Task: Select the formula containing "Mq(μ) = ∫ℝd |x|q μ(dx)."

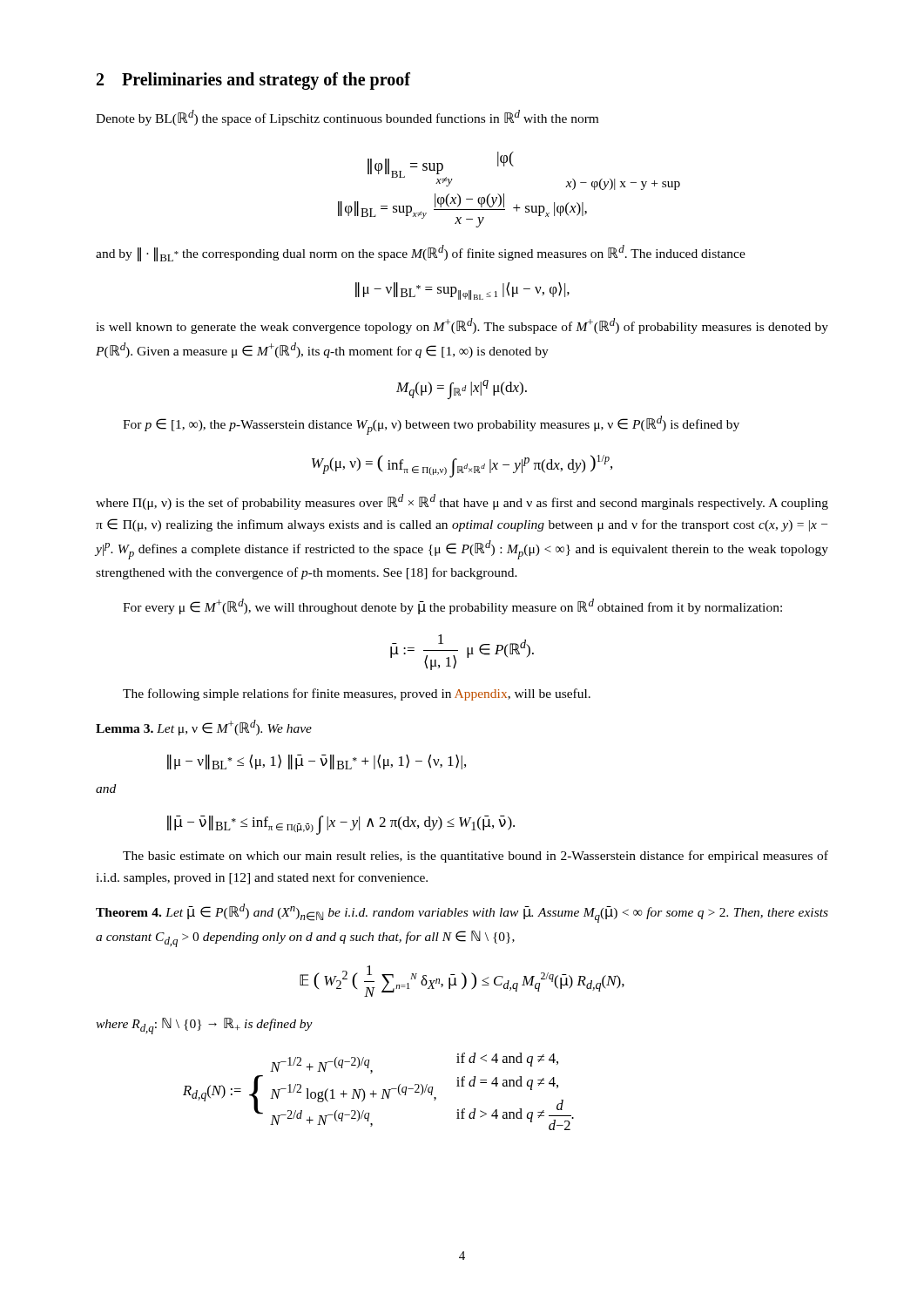Action: [x=462, y=387]
